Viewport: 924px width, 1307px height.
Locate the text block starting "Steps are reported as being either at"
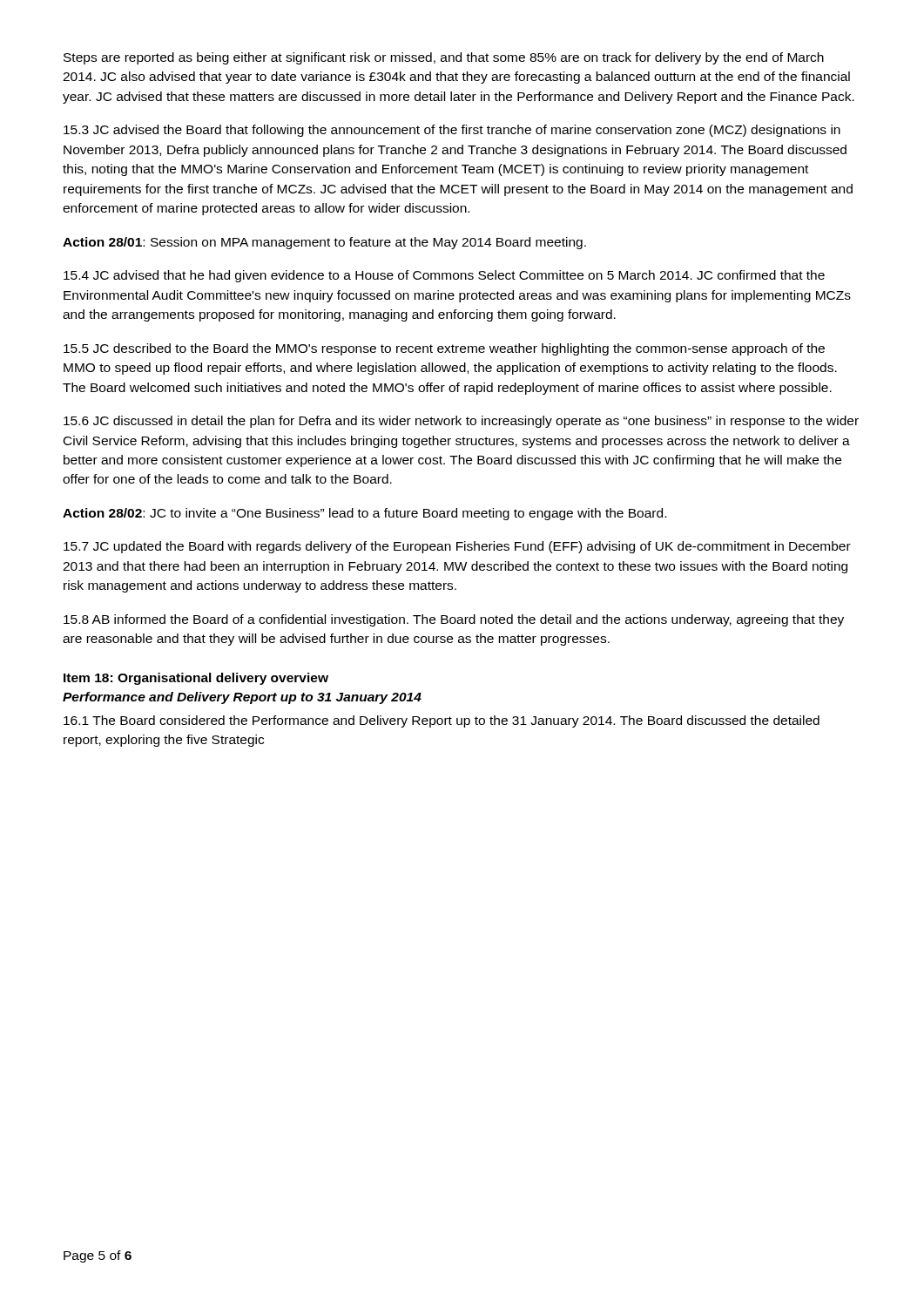(459, 77)
